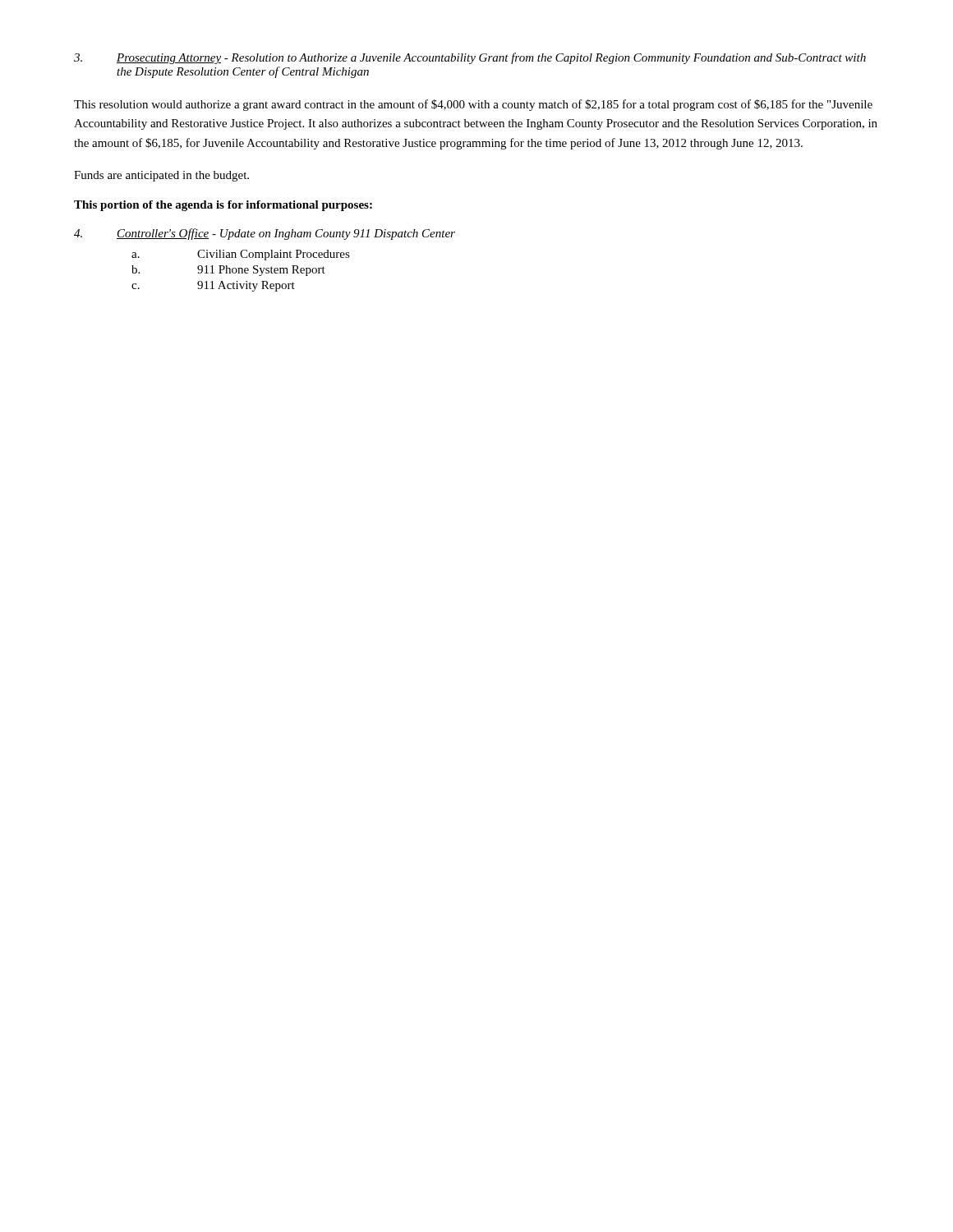Where is the passage that starts "Funds are anticipated in"?
953x1232 pixels.
tap(162, 175)
